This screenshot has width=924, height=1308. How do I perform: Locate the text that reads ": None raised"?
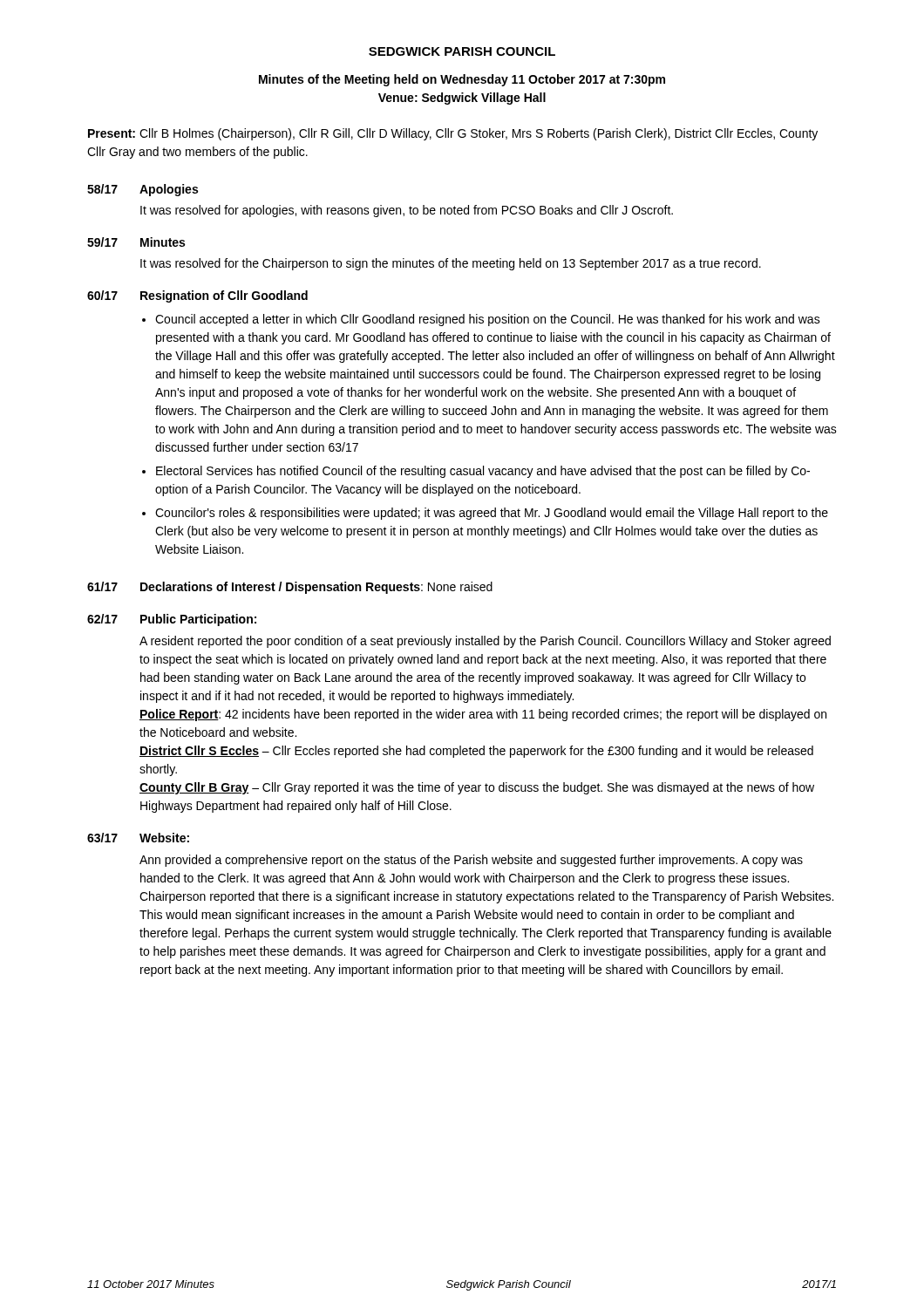coord(457,587)
